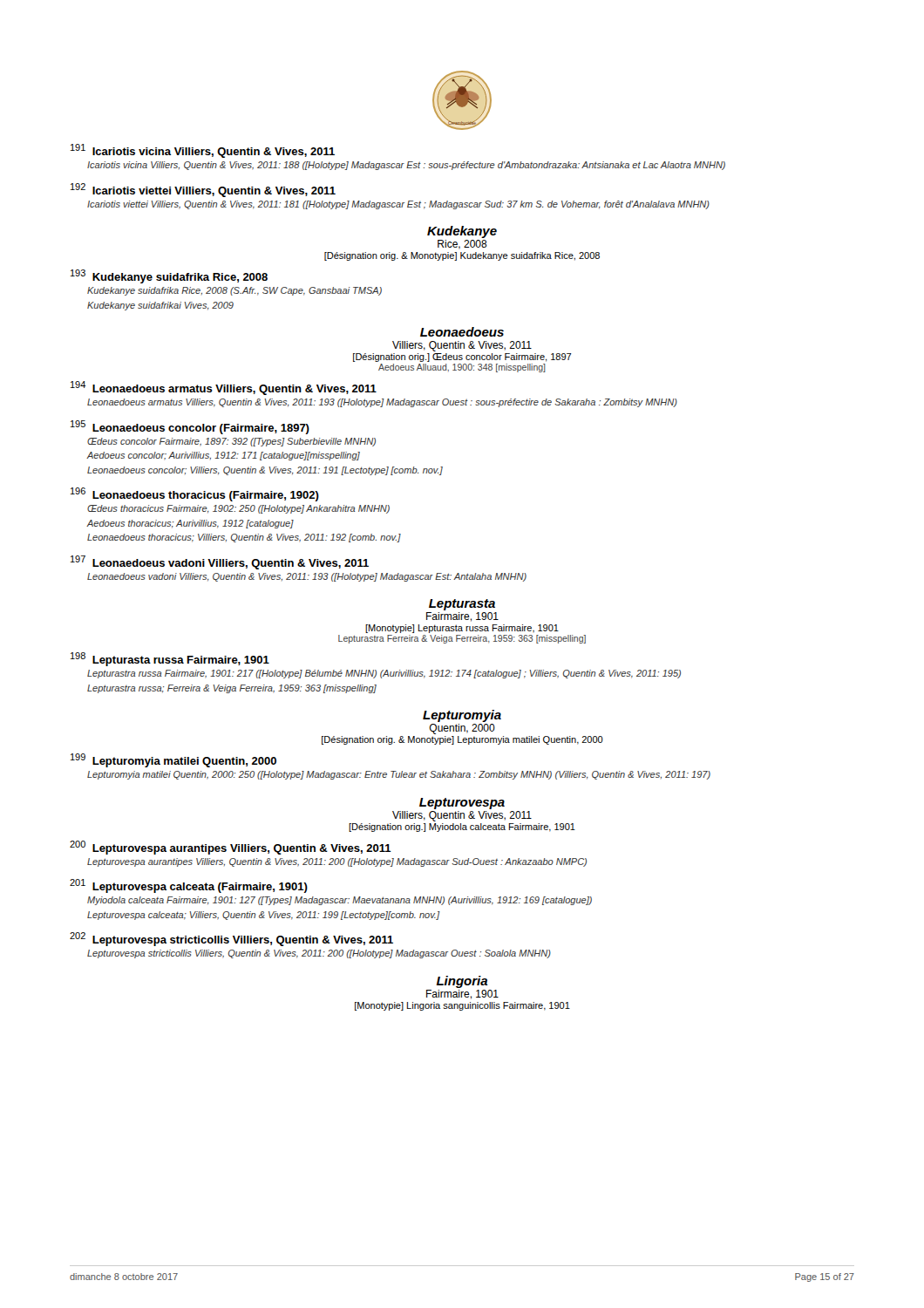Select the passage starting "Lepturomyia Quentin, 2000 [Désignation orig. & Monotypie]"
This screenshot has height=1308, width=924.
click(462, 726)
